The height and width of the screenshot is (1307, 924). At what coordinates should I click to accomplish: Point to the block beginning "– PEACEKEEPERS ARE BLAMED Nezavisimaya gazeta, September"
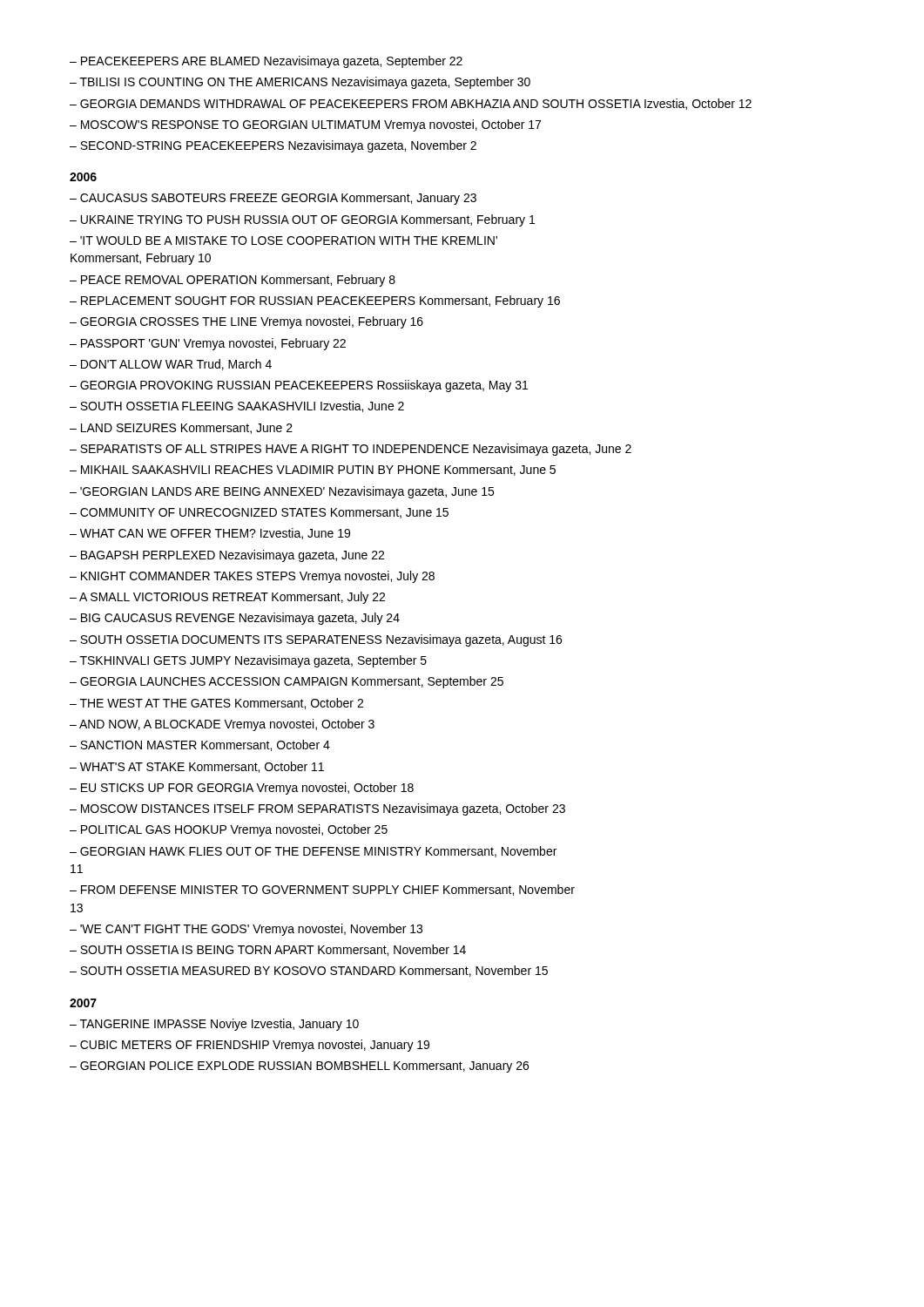click(266, 61)
